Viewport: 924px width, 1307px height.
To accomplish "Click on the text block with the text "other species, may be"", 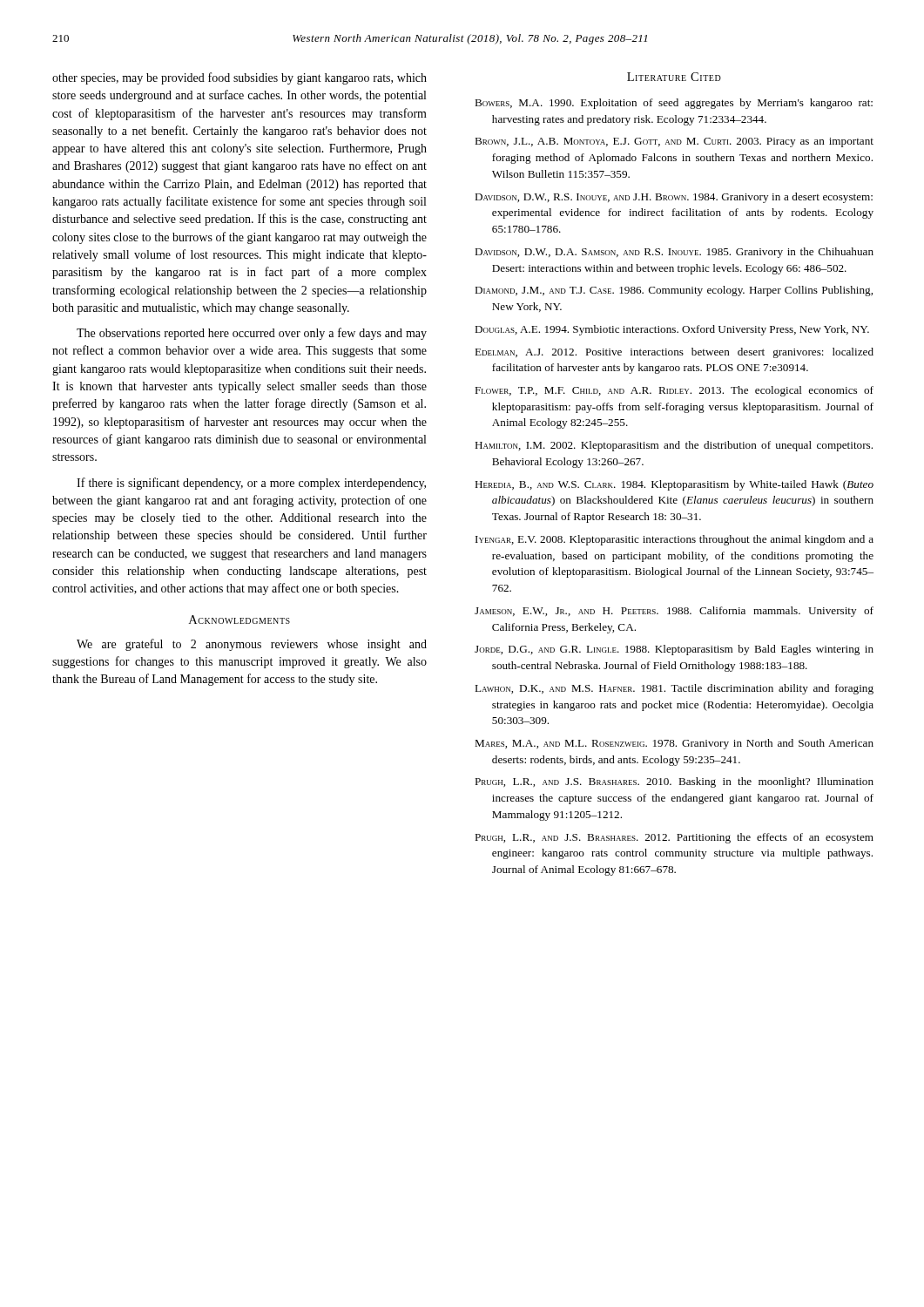I will point(240,194).
